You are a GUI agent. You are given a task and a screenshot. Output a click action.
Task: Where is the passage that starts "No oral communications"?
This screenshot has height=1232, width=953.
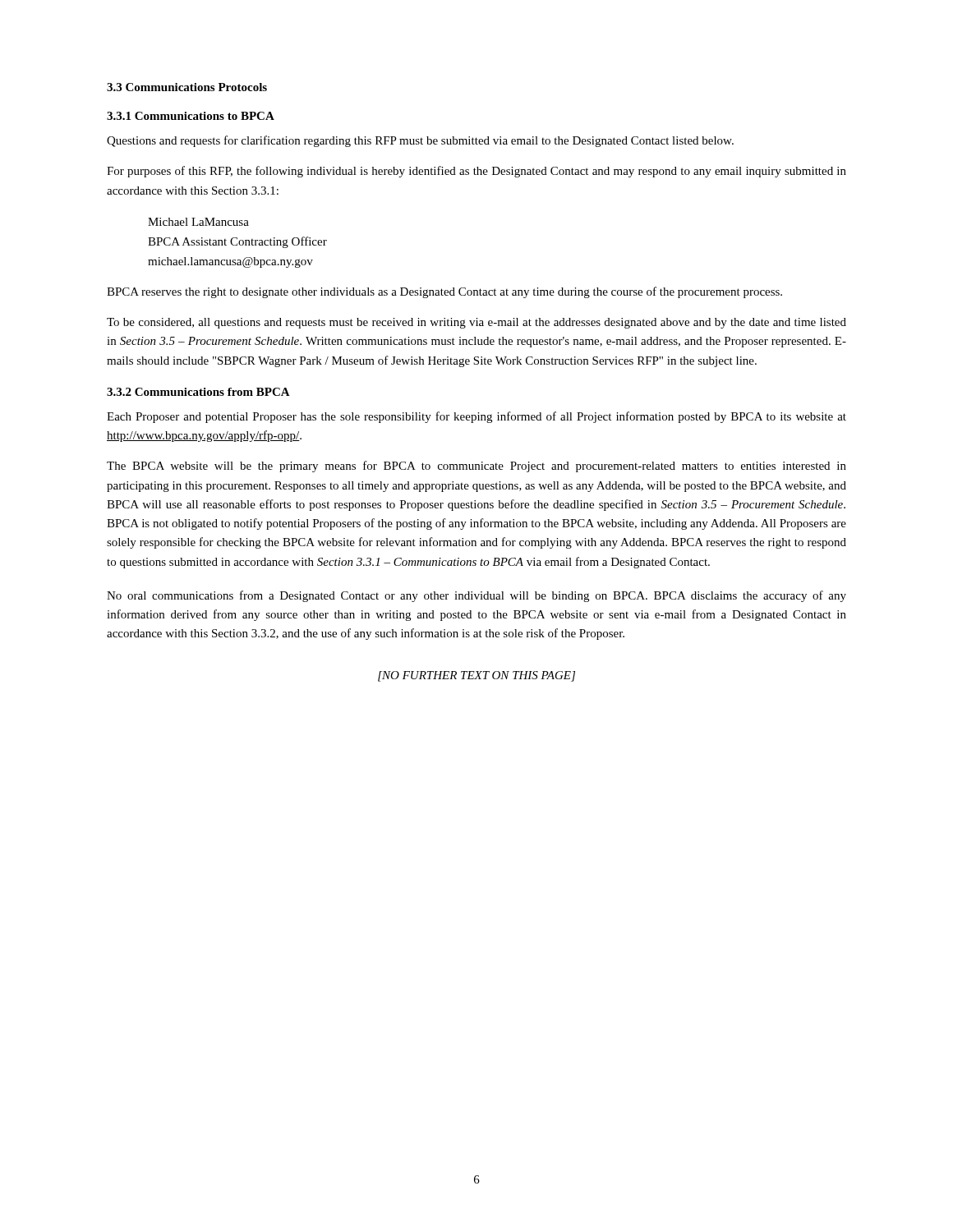tap(476, 614)
